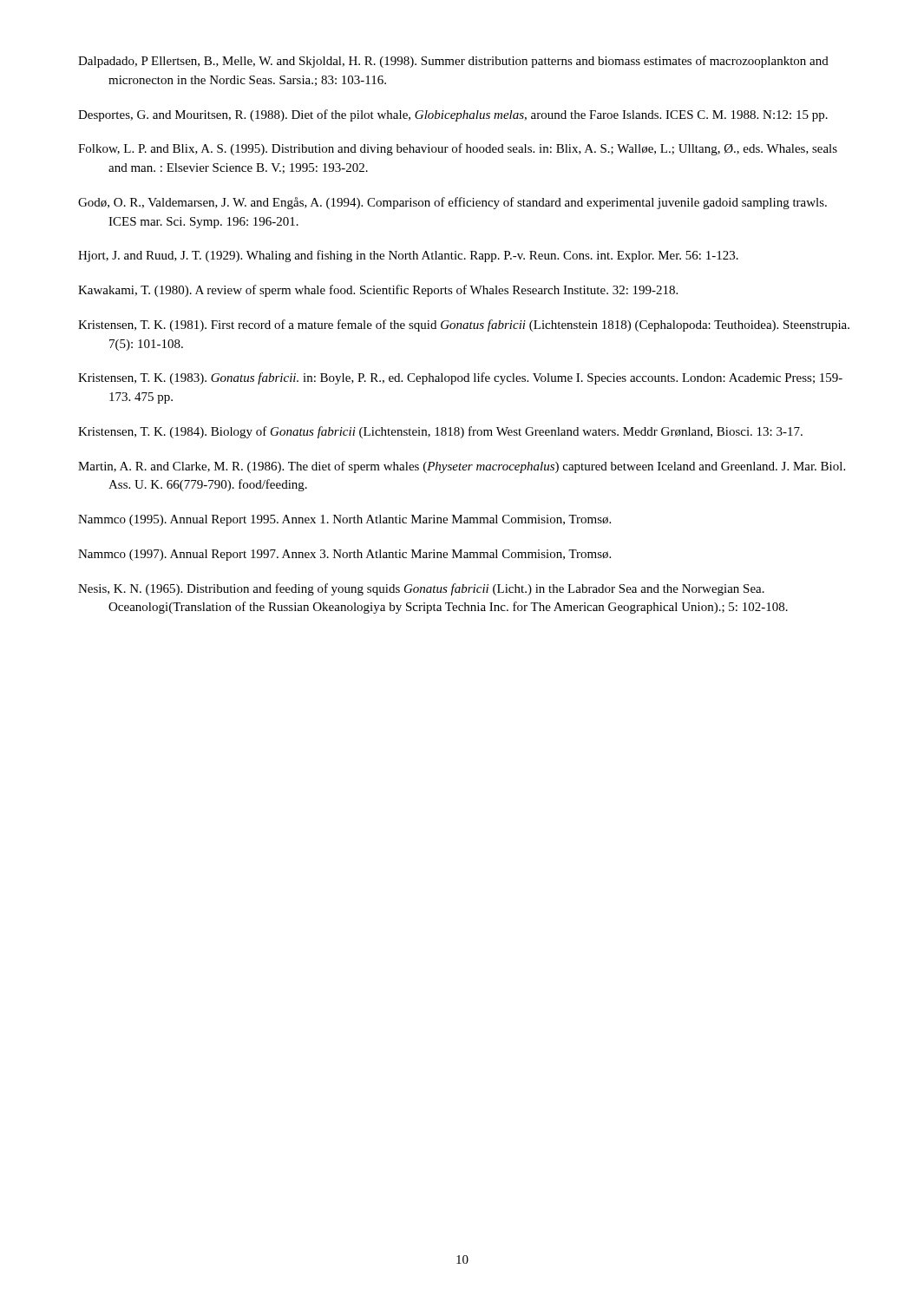Screen dimensions: 1302x924
Task: Find the text starting "Hjort, J. and Ruud, J. T. (1929)."
Action: coord(408,255)
